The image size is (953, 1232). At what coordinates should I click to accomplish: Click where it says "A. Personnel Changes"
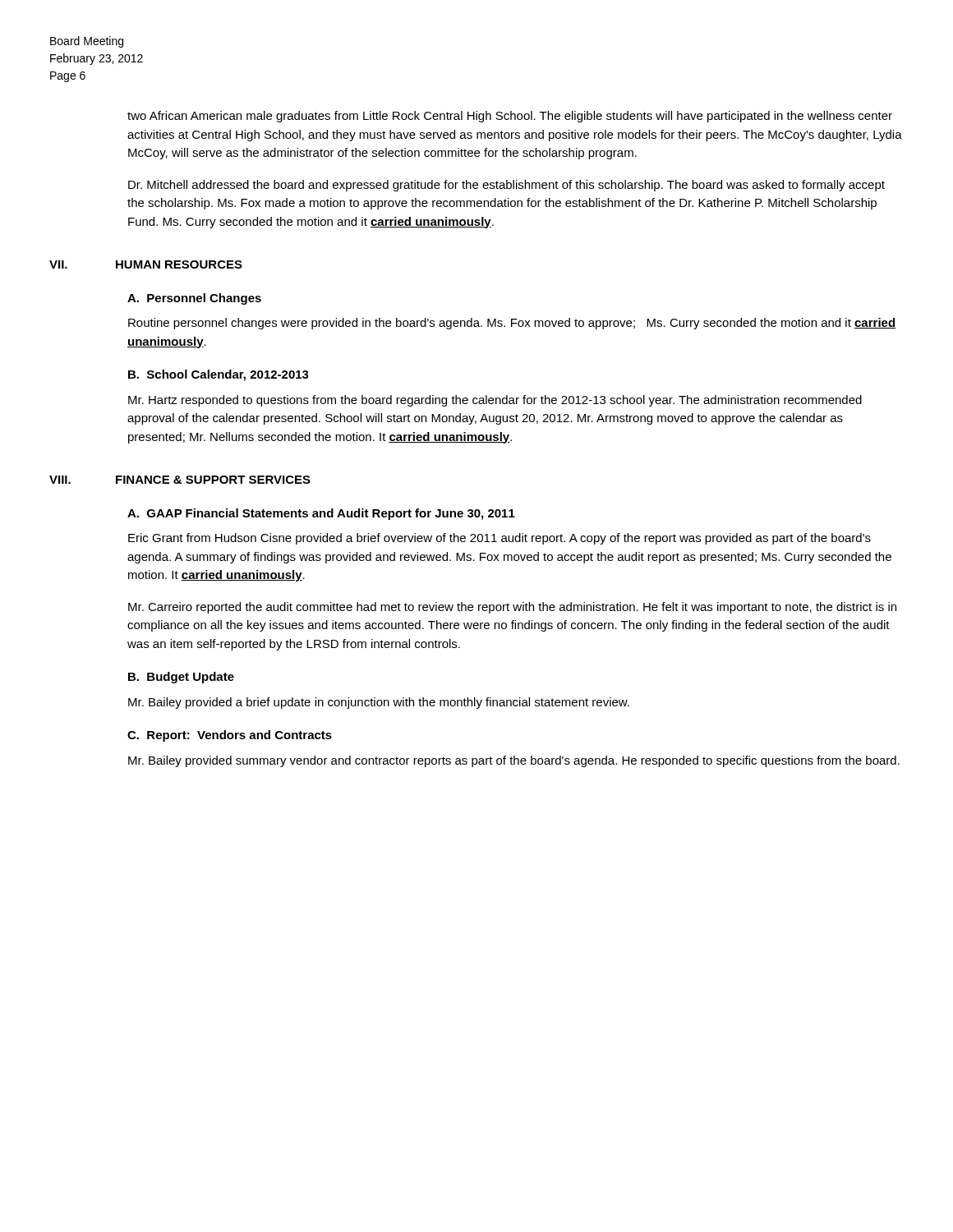[194, 297]
